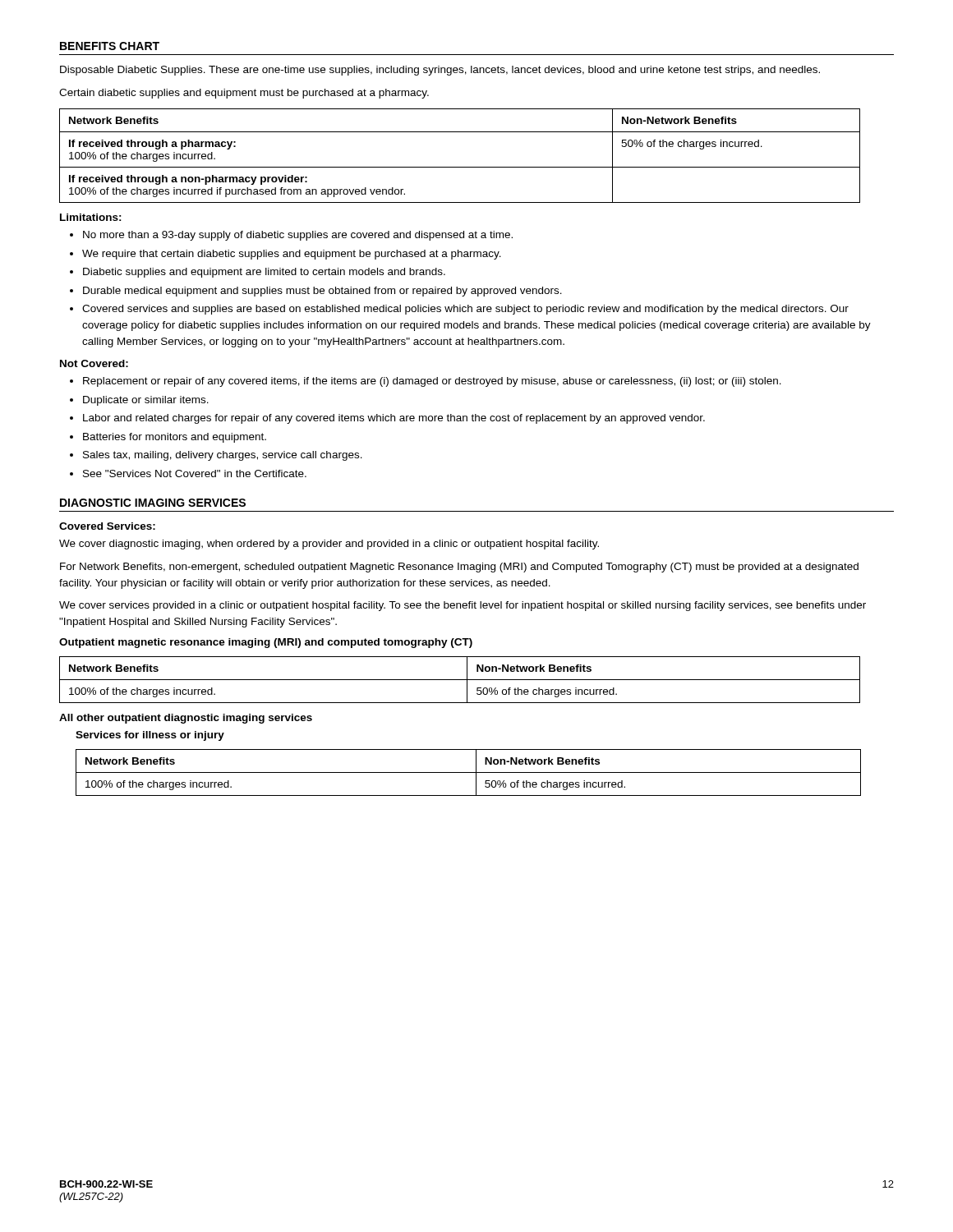This screenshot has height=1232, width=953.
Task: Find the text block starting "No more than a 93-day supply"
Action: [298, 235]
